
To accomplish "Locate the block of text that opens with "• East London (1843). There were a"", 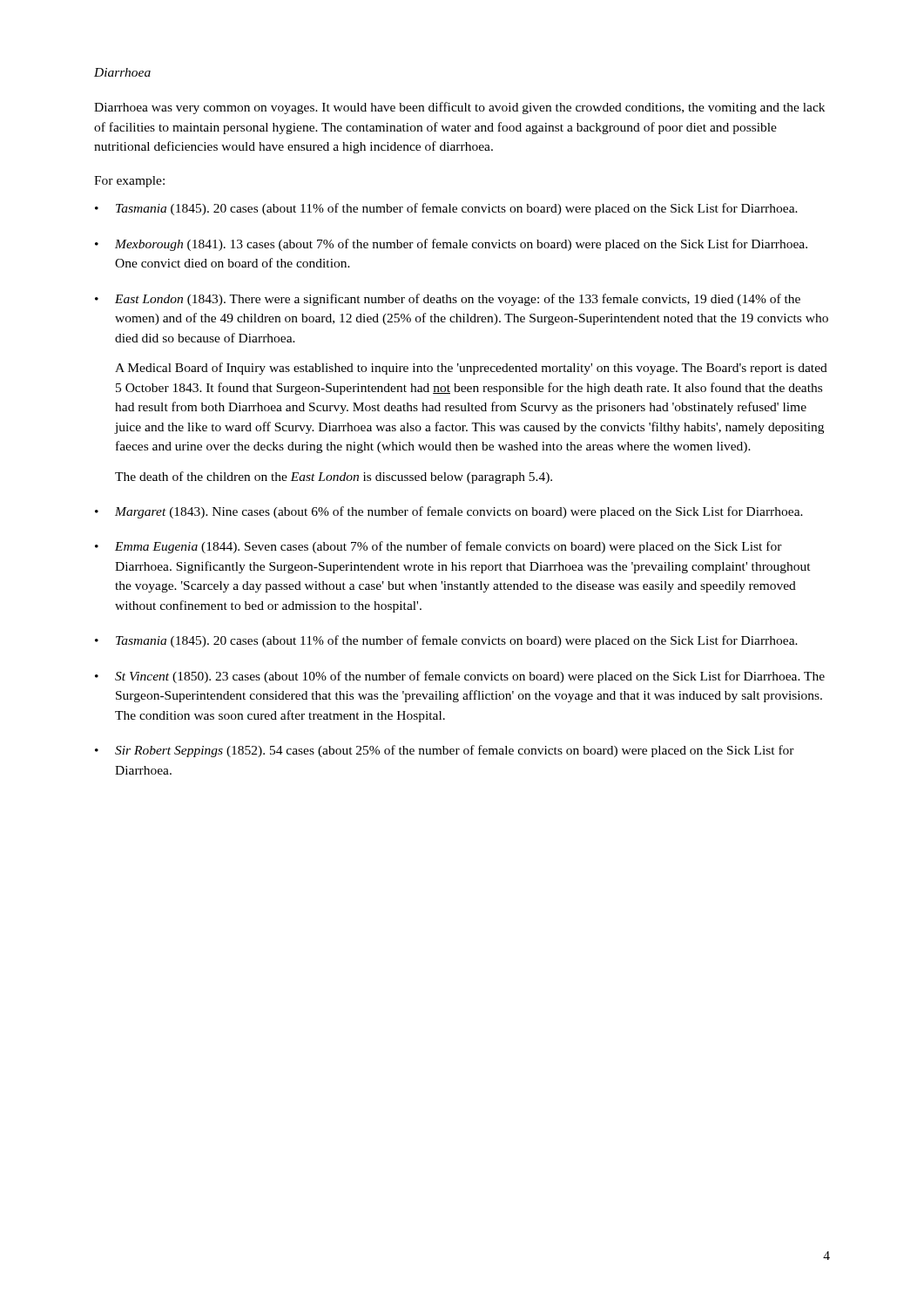I will (462, 388).
